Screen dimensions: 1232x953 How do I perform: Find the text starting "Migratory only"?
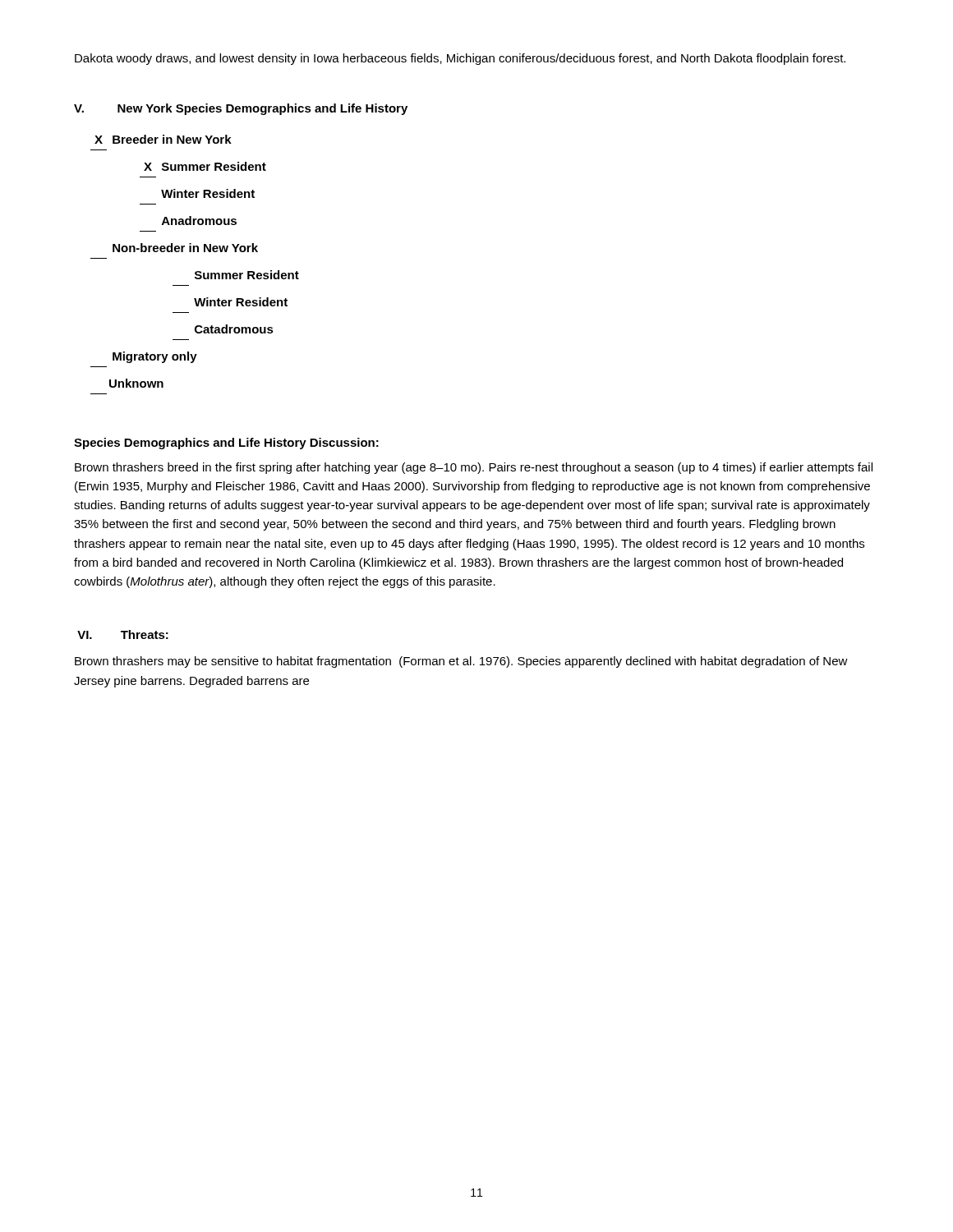[144, 356]
